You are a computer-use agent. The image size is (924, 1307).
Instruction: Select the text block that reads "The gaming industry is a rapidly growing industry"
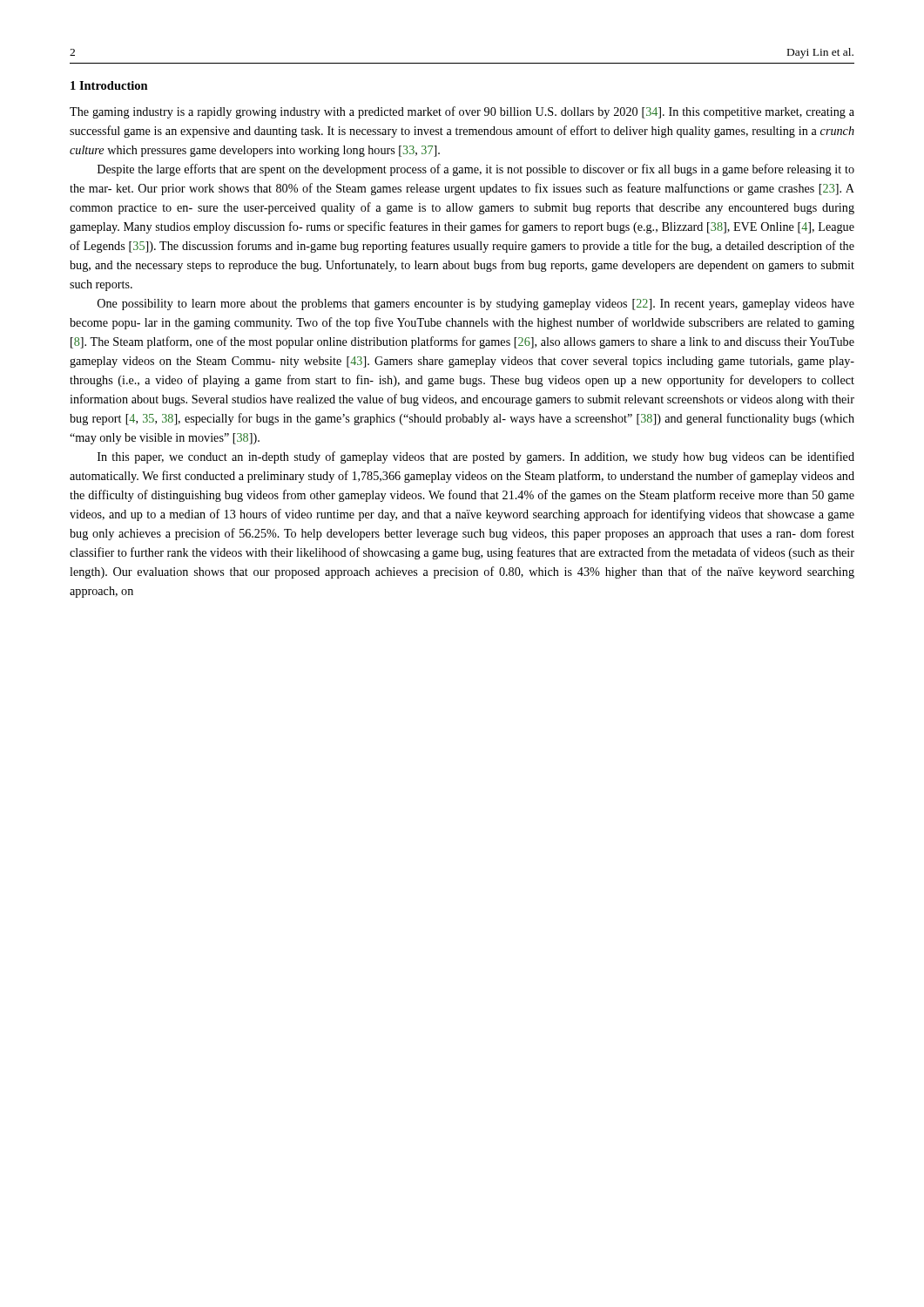[x=462, y=351]
